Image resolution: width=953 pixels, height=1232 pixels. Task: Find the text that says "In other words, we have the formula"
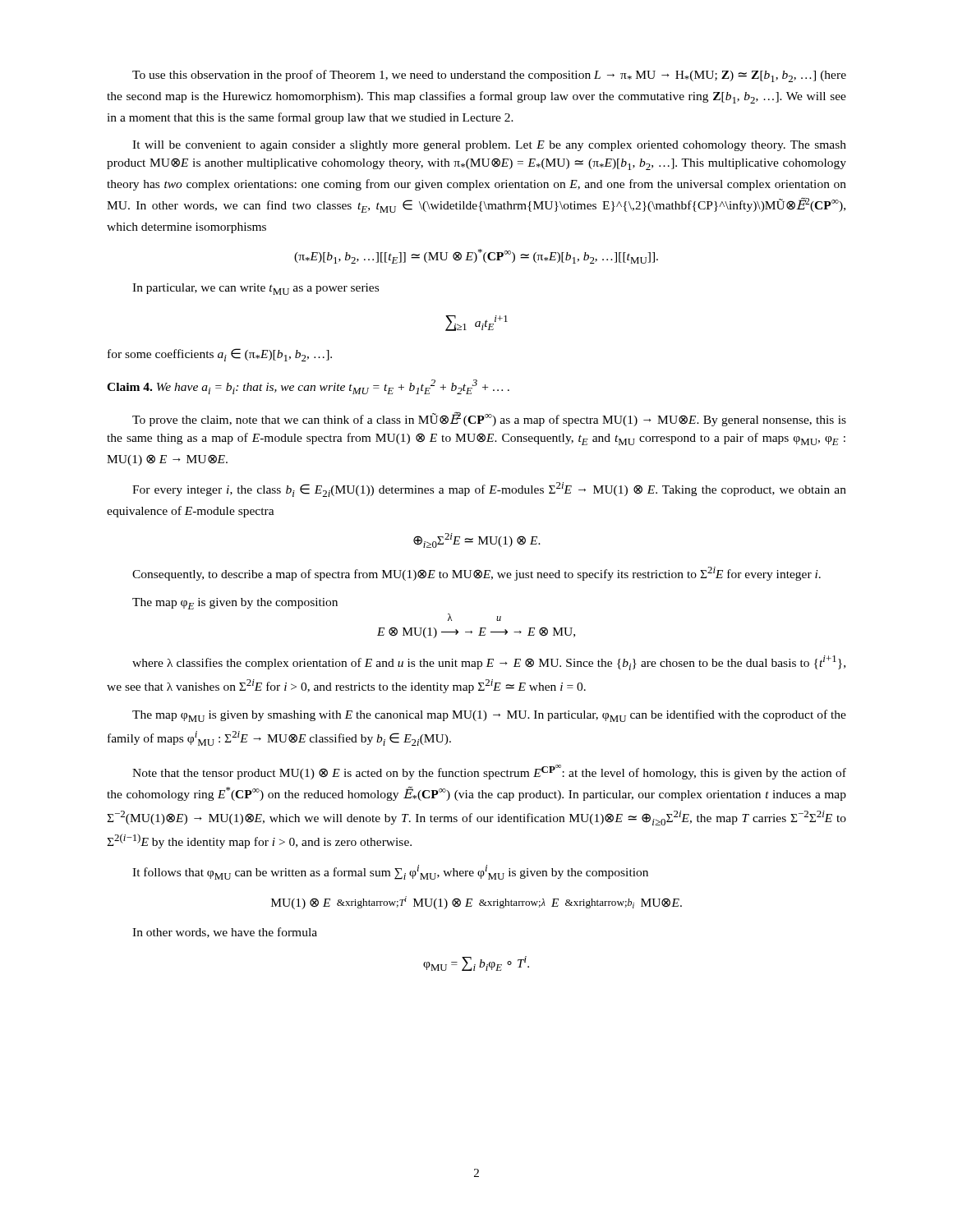(x=225, y=933)
